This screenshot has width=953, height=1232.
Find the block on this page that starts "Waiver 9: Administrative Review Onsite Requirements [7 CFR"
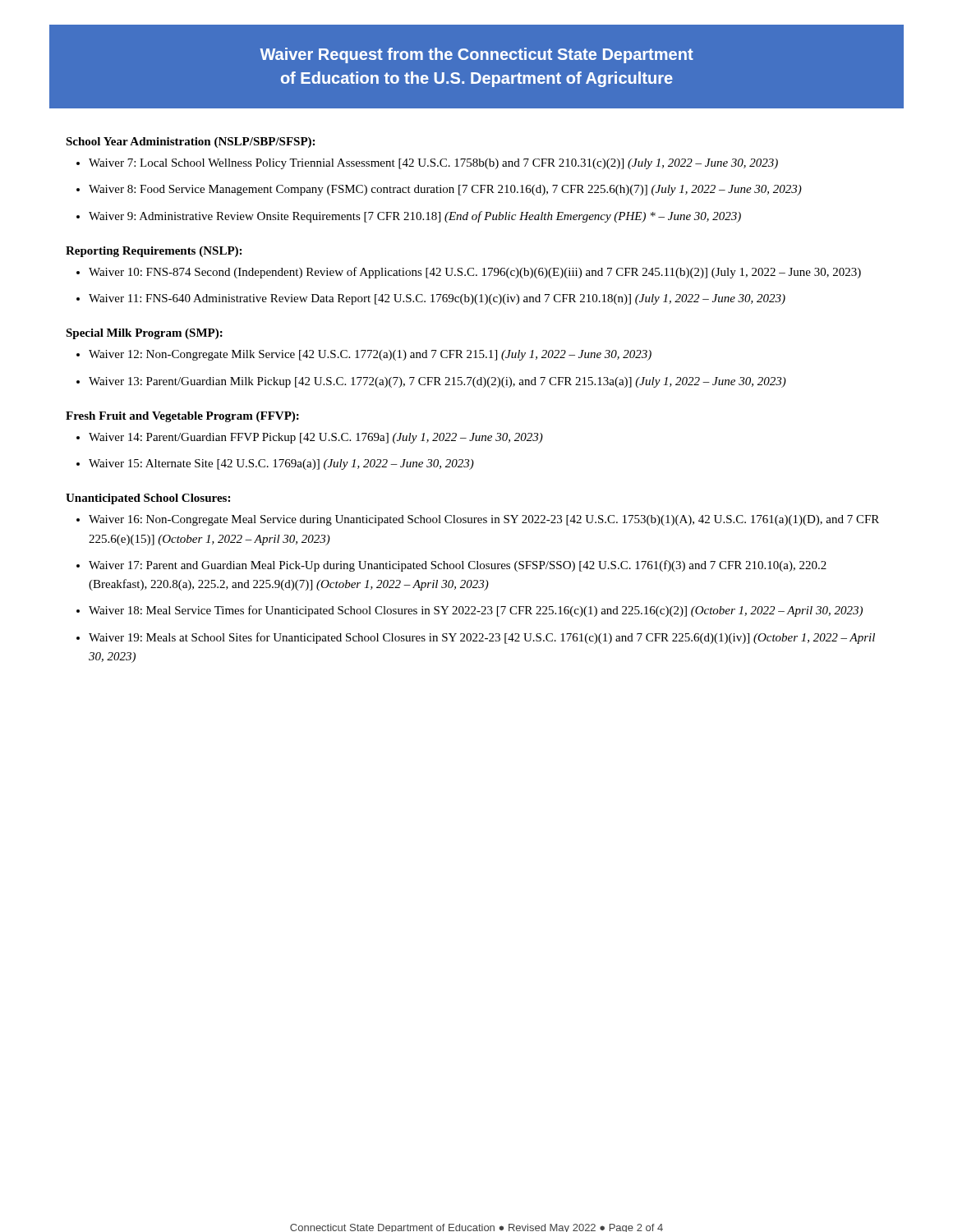[x=415, y=216]
